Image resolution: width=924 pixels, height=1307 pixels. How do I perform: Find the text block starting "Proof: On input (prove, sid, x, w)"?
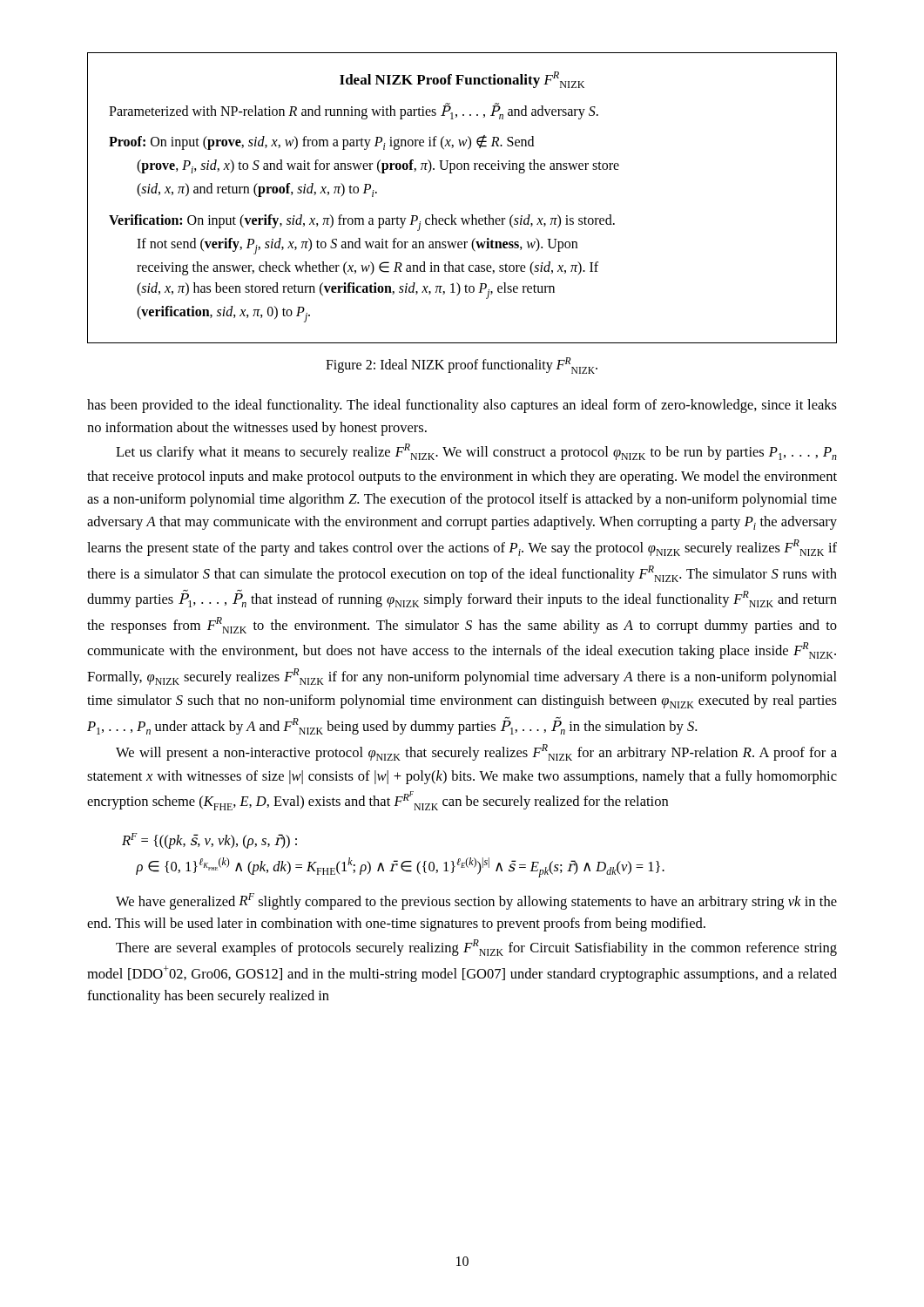[x=462, y=169]
